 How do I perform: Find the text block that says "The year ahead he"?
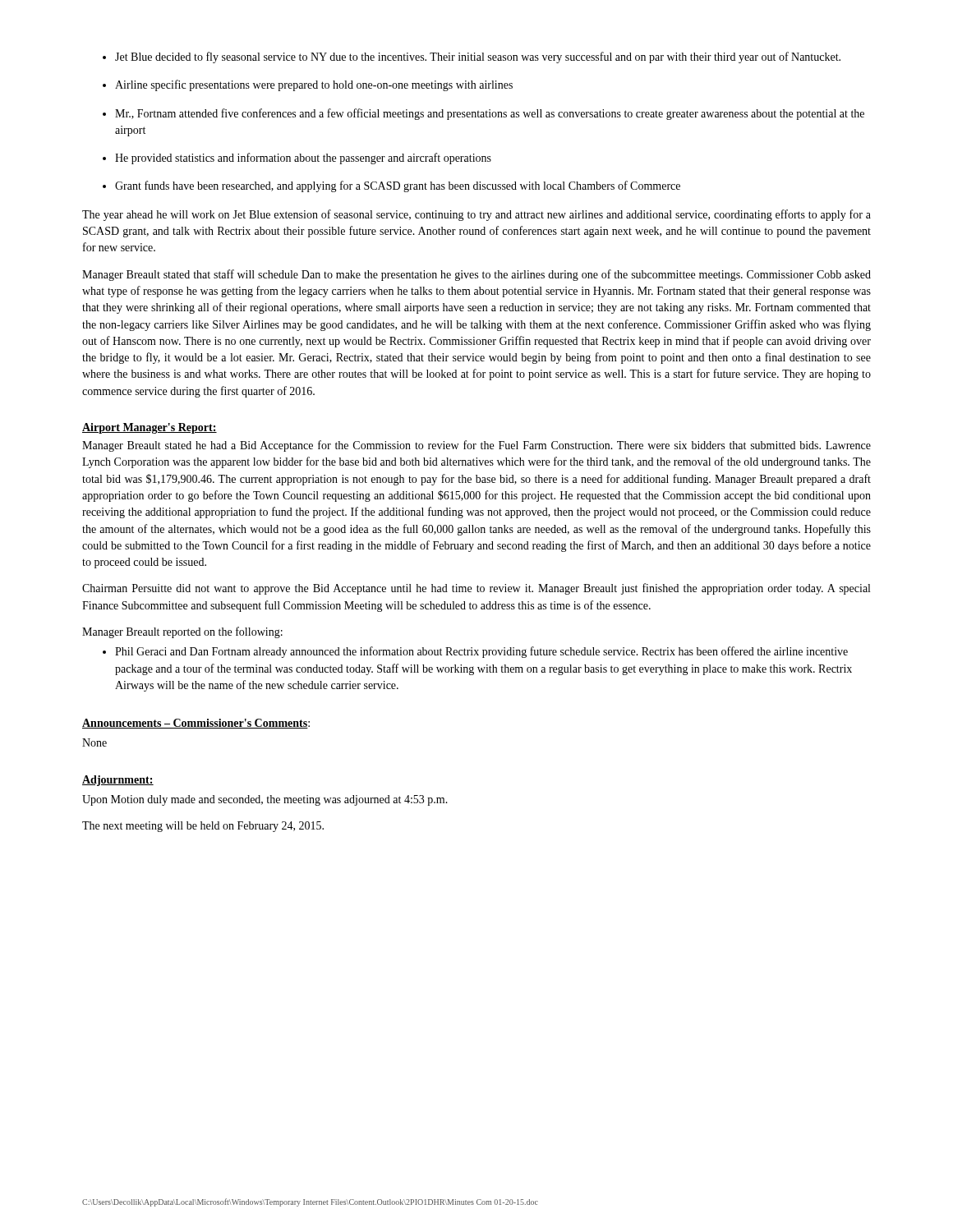coord(476,231)
